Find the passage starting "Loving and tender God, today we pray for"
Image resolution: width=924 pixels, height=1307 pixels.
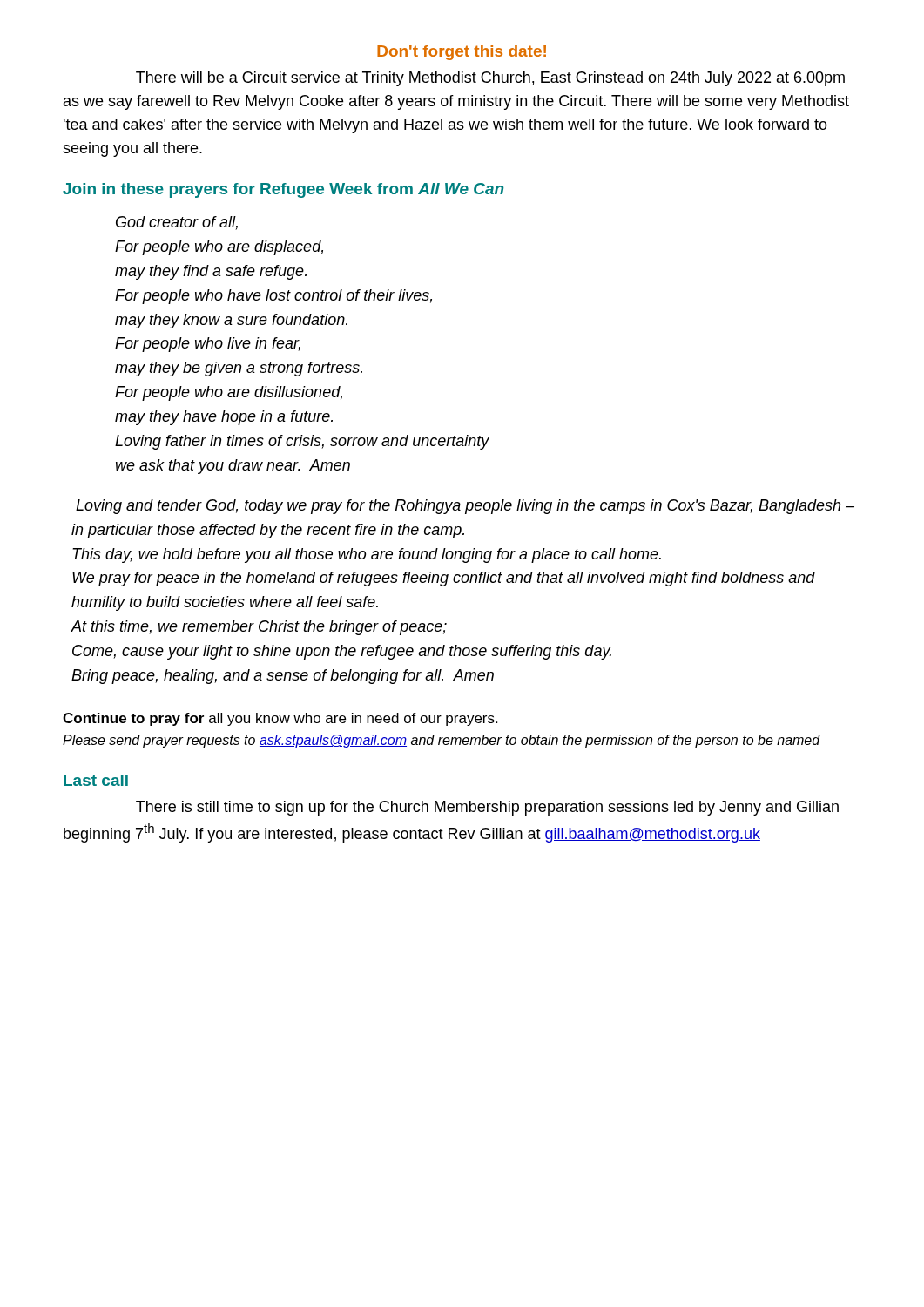point(463,590)
